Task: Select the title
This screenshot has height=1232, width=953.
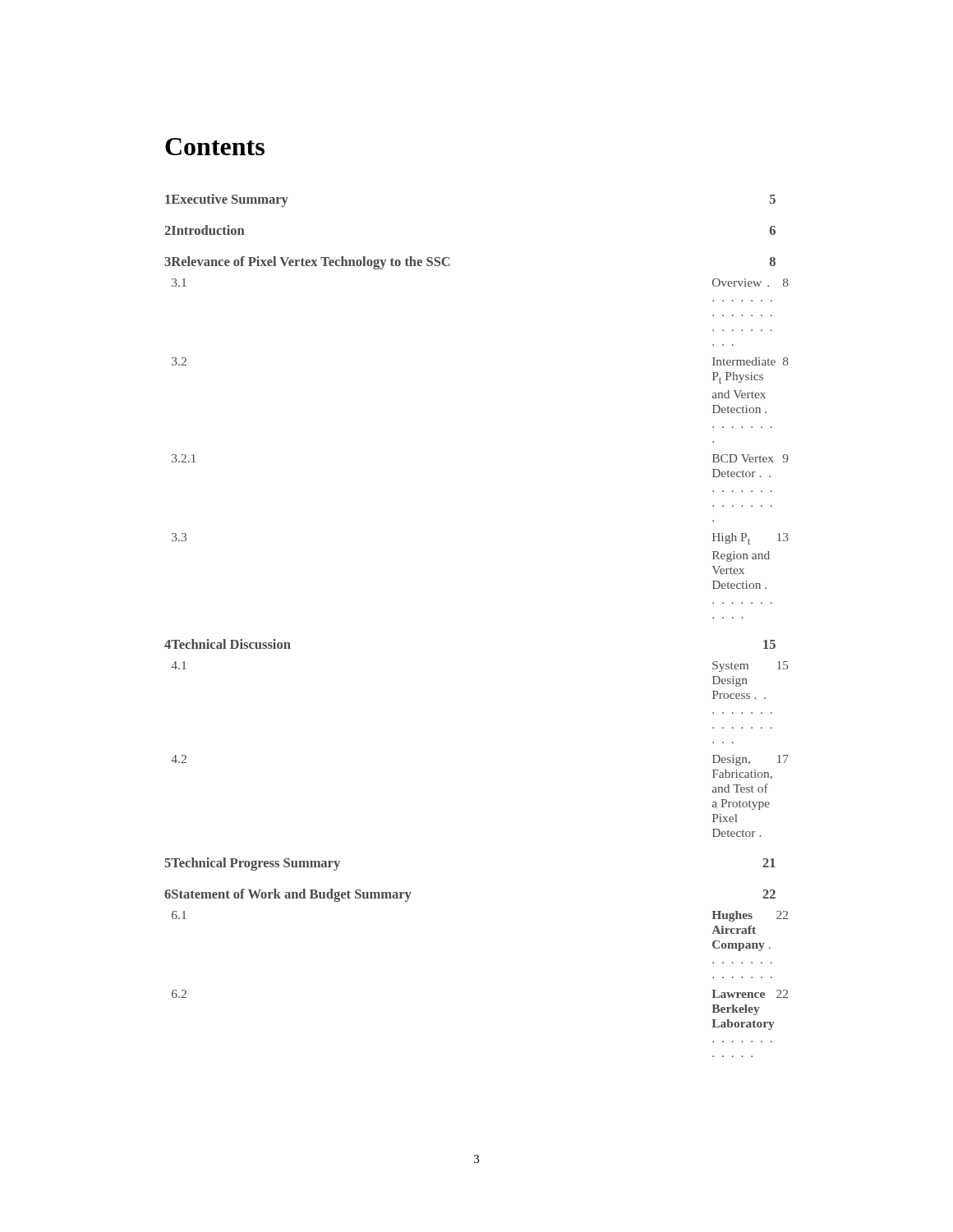Action: pos(215,146)
